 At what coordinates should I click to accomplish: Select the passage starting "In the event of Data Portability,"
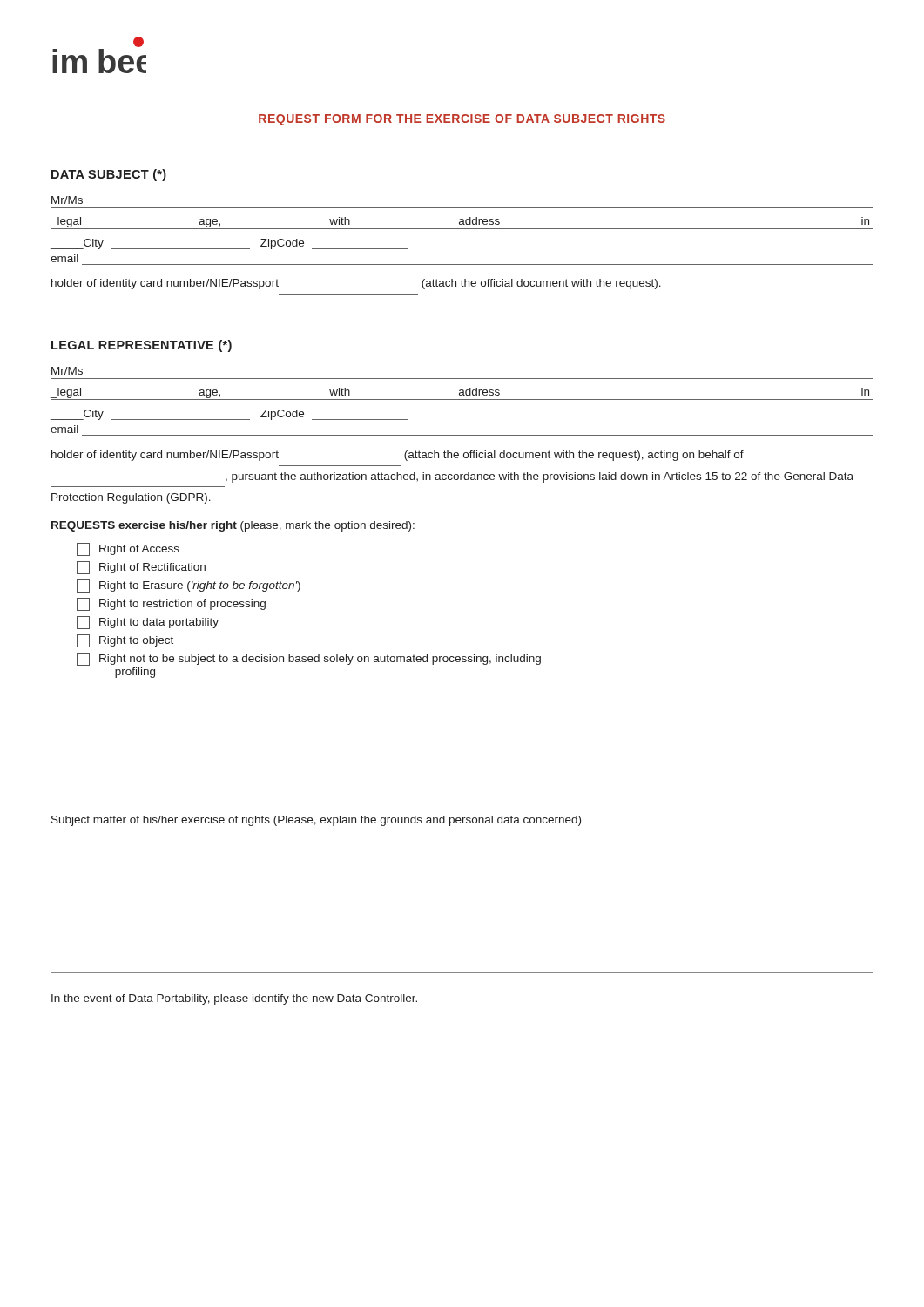tap(234, 998)
